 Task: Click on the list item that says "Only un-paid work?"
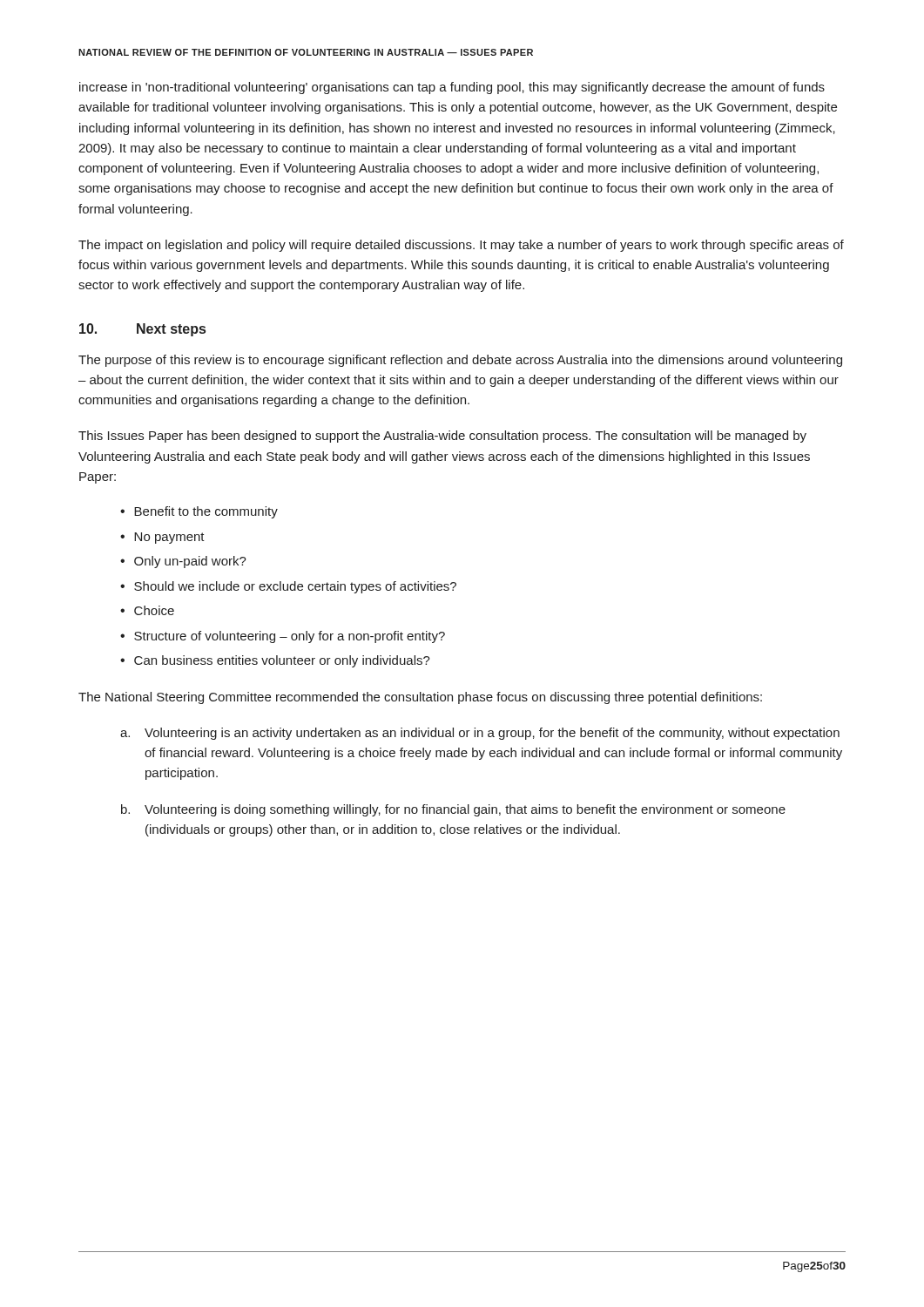tap(190, 561)
